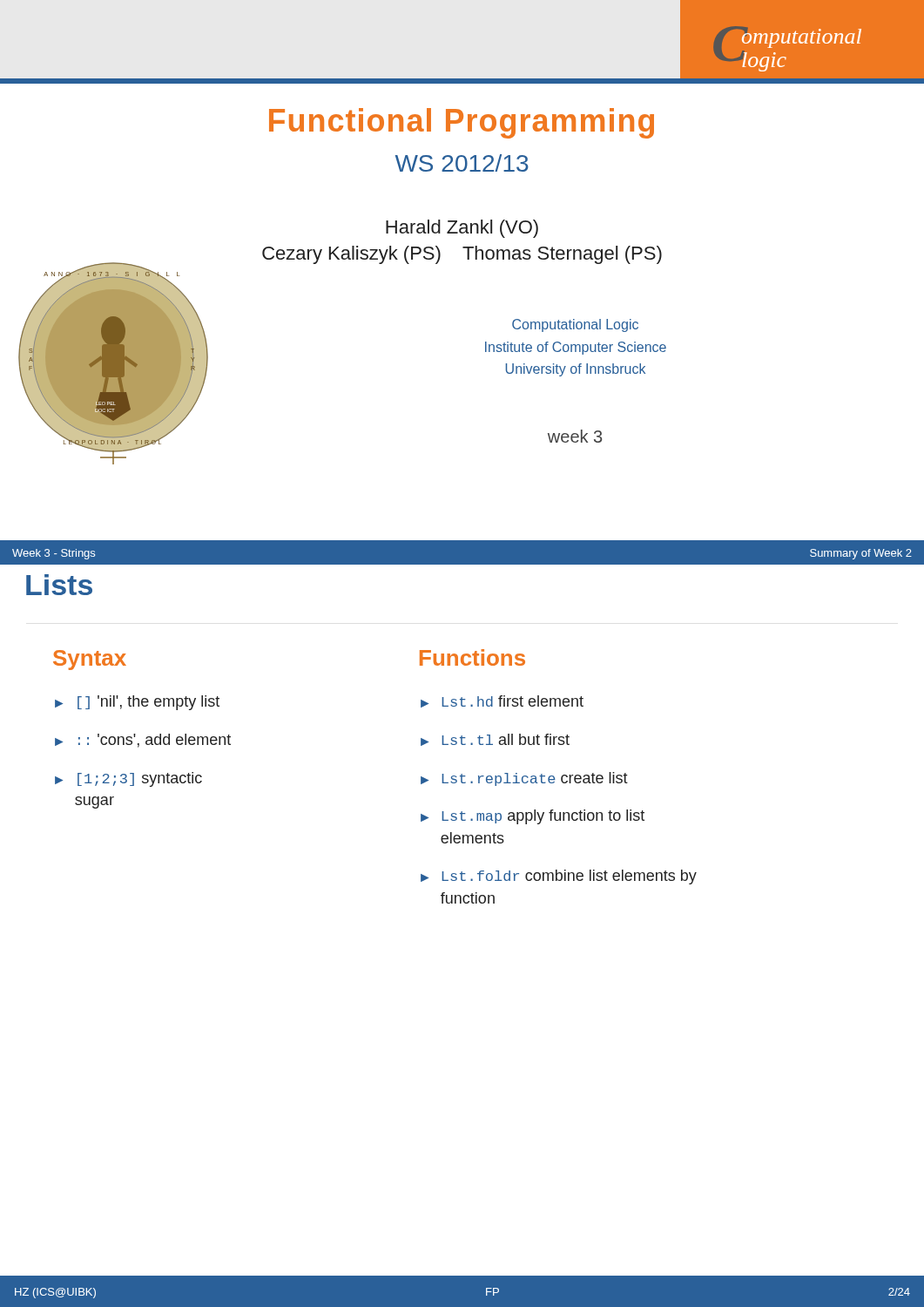Click on the element starting "WS 2012/13"

coord(462,164)
